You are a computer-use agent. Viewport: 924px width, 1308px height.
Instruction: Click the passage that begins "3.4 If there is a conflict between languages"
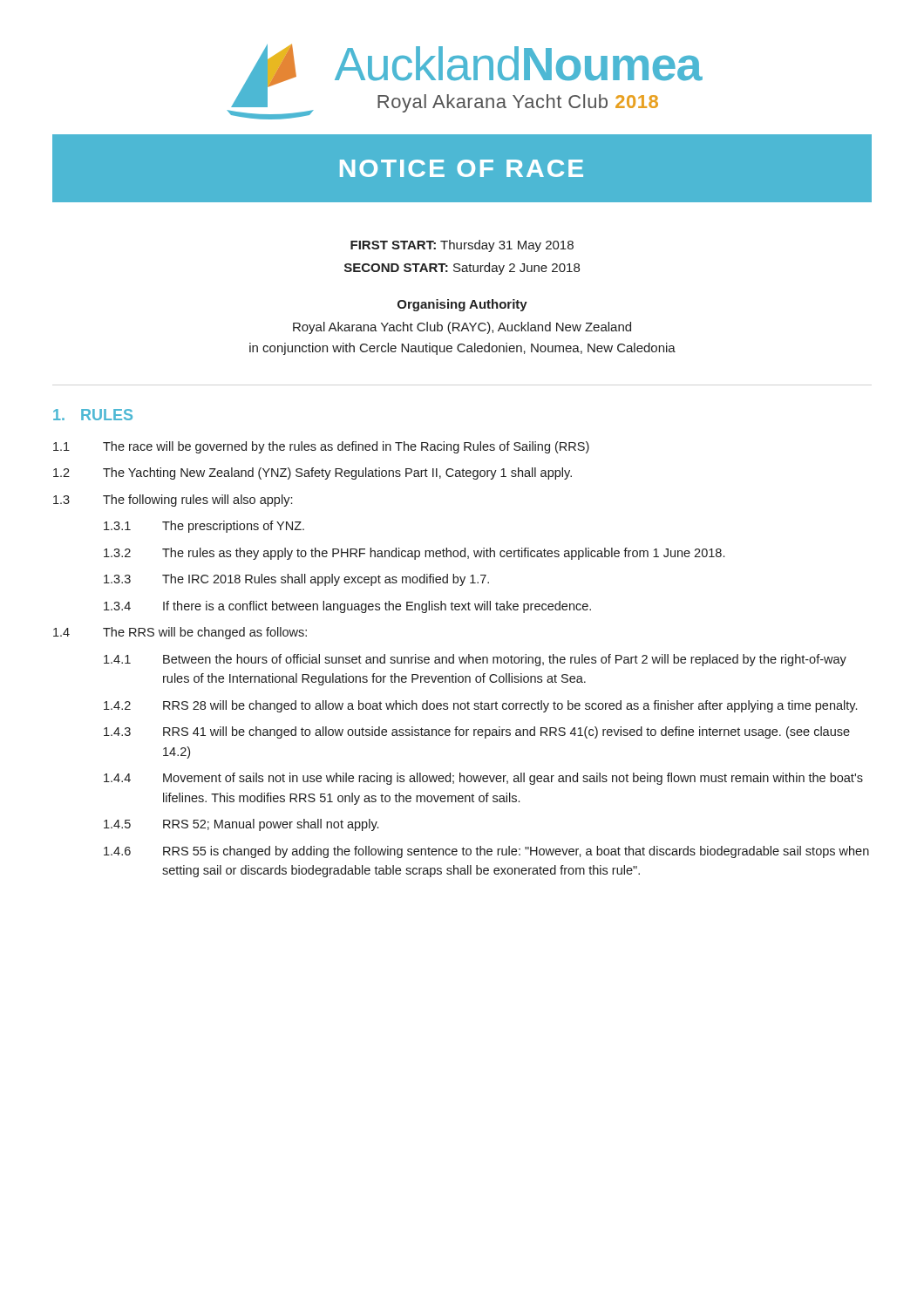point(487,606)
